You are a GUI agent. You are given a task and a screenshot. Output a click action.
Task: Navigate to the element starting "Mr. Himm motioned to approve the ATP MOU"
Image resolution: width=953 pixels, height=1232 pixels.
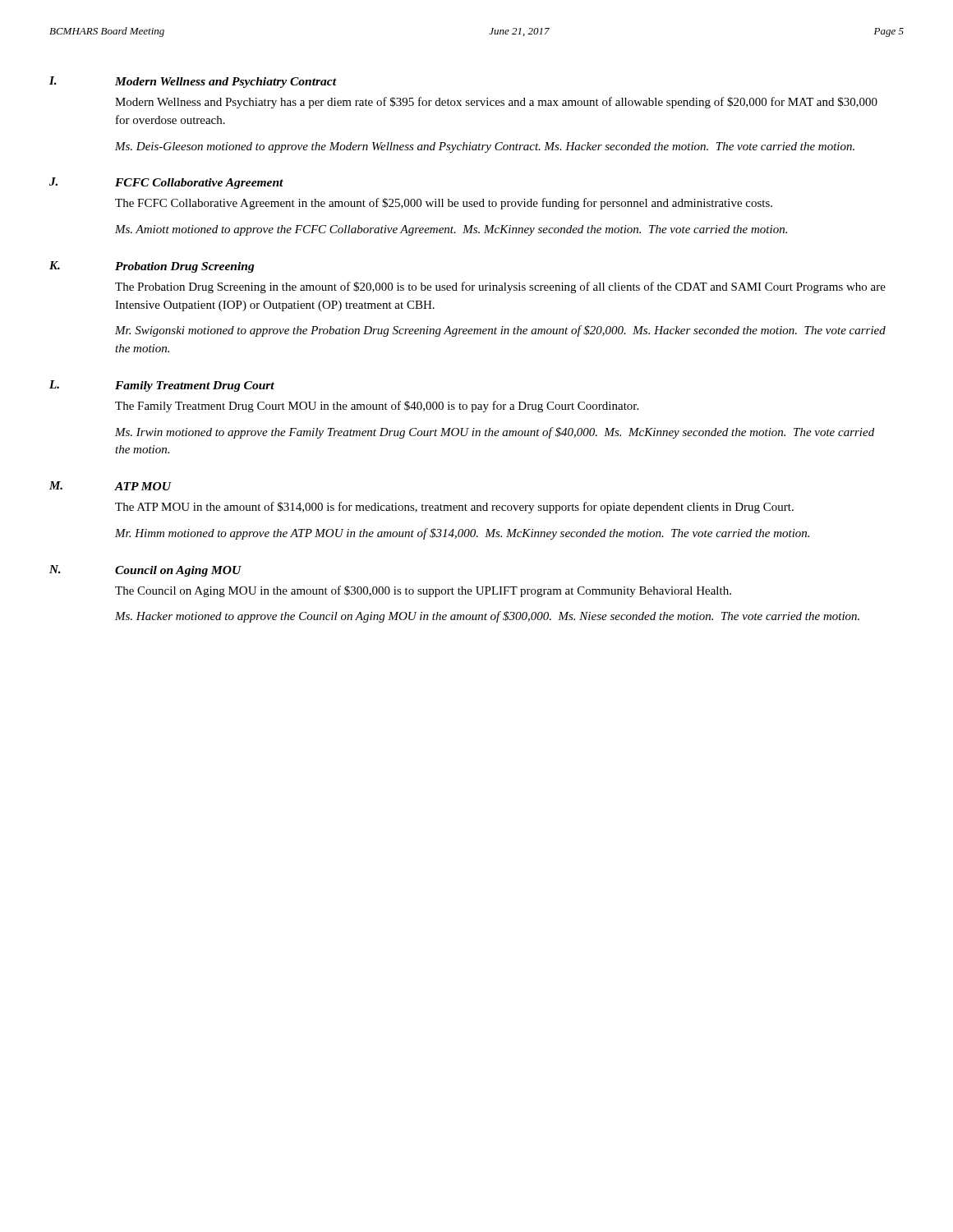click(463, 533)
